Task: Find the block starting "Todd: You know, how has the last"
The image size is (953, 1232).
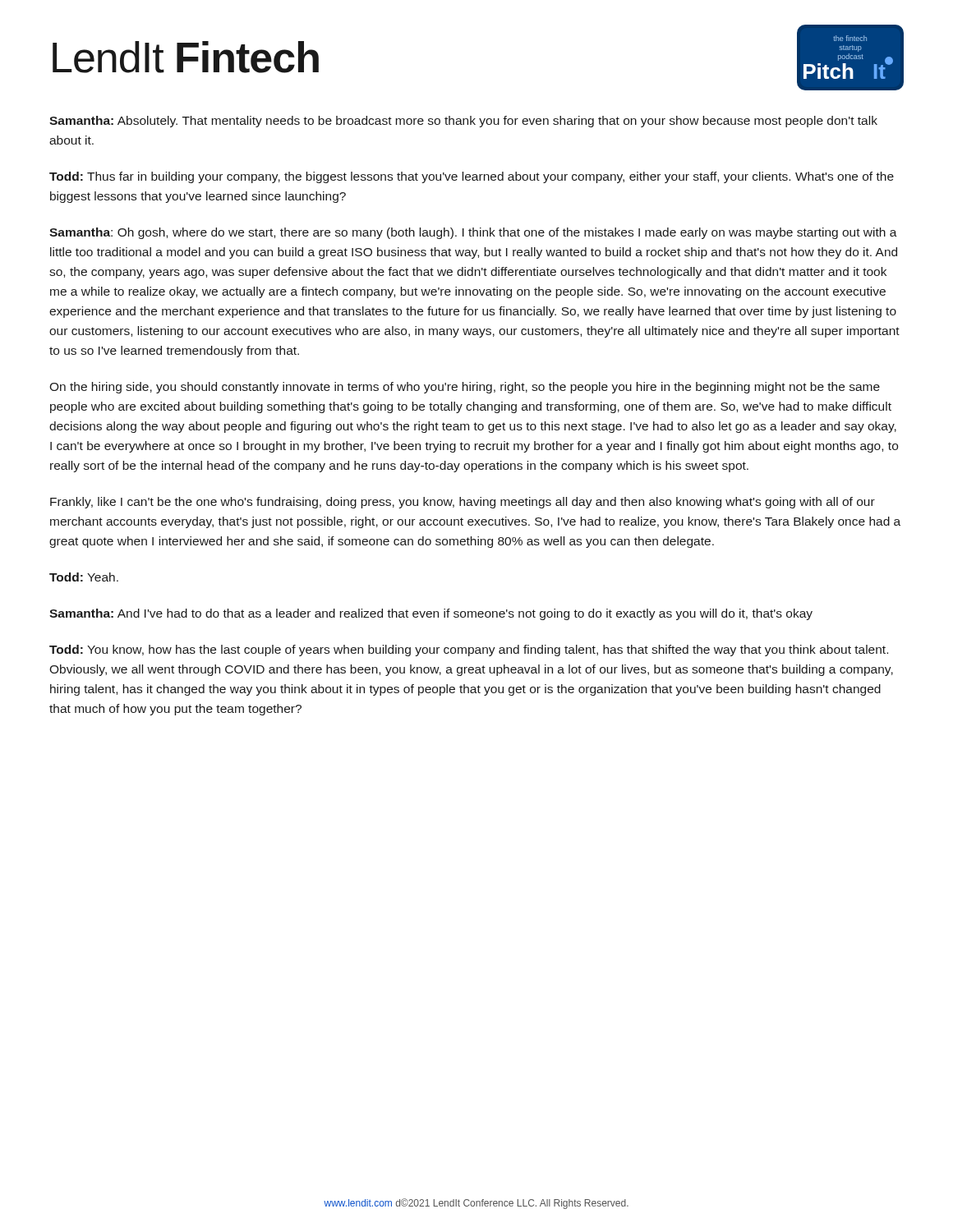Action: click(471, 679)
